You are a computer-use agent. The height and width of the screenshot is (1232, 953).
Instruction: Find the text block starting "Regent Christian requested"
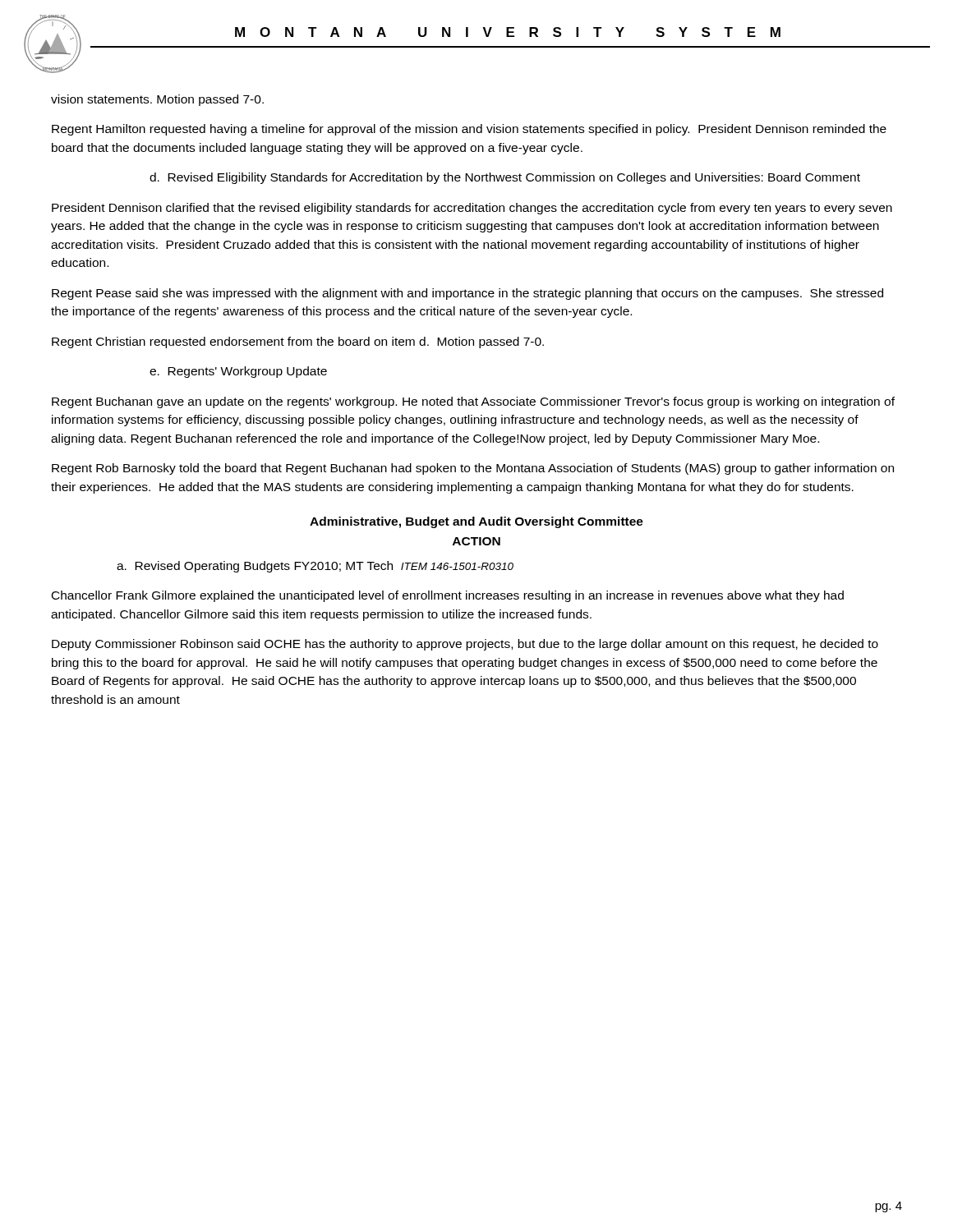[x=298, y=341]
